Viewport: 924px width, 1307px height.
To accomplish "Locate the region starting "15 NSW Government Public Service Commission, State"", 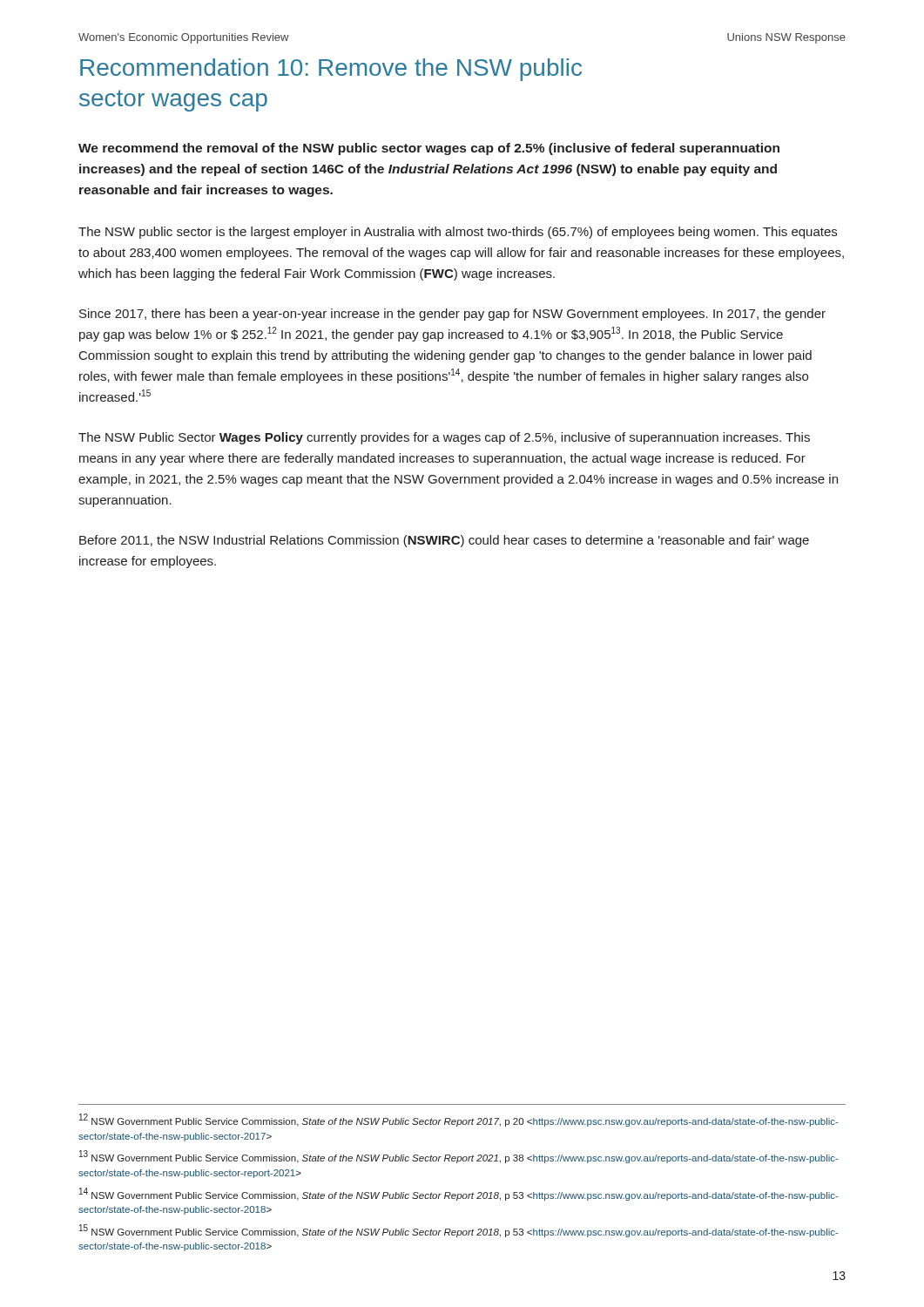I will pos(458,1237).
